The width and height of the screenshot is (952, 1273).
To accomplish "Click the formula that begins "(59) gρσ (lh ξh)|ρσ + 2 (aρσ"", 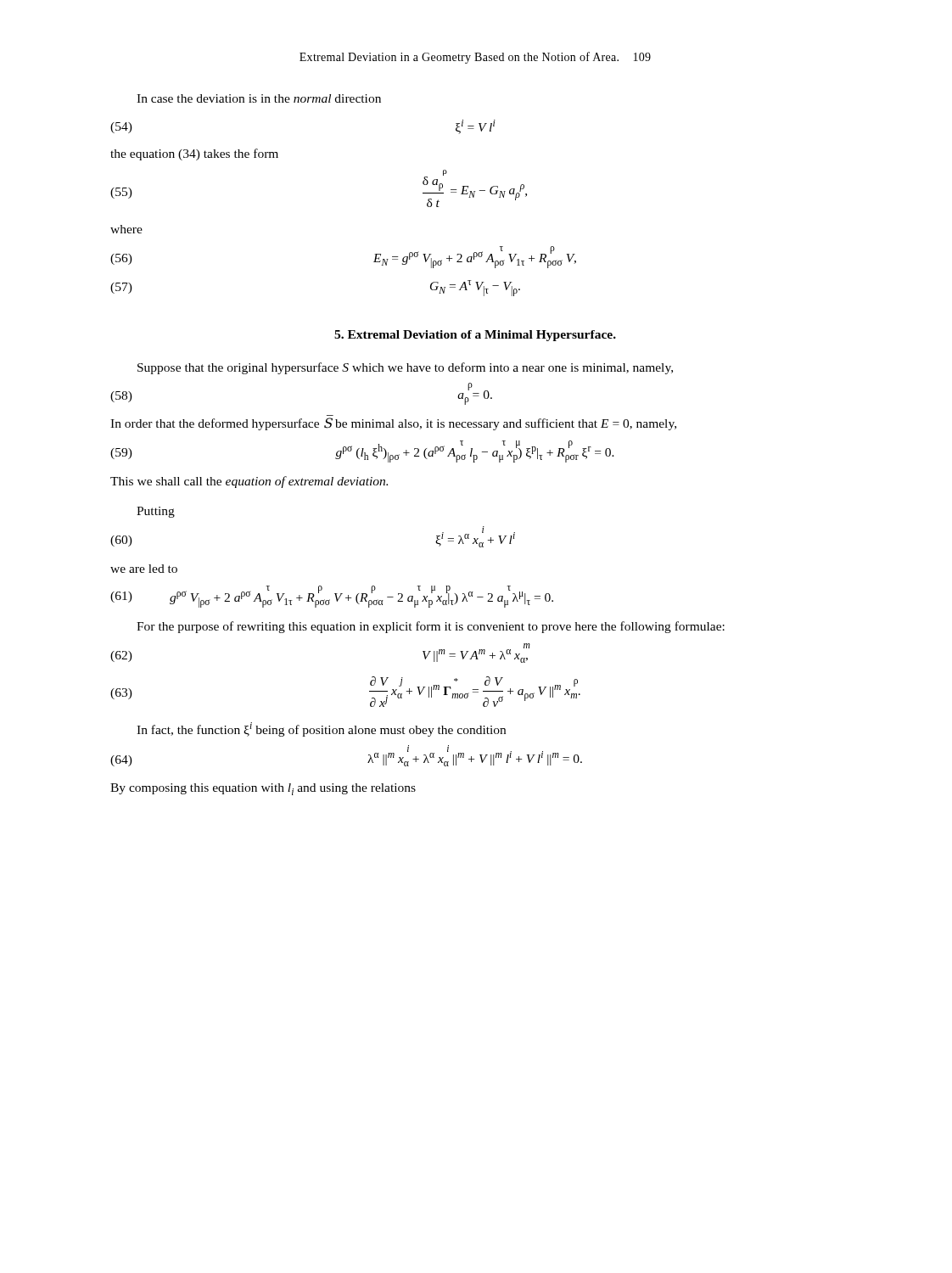I will pyautogui.click(x=450, y=453).
